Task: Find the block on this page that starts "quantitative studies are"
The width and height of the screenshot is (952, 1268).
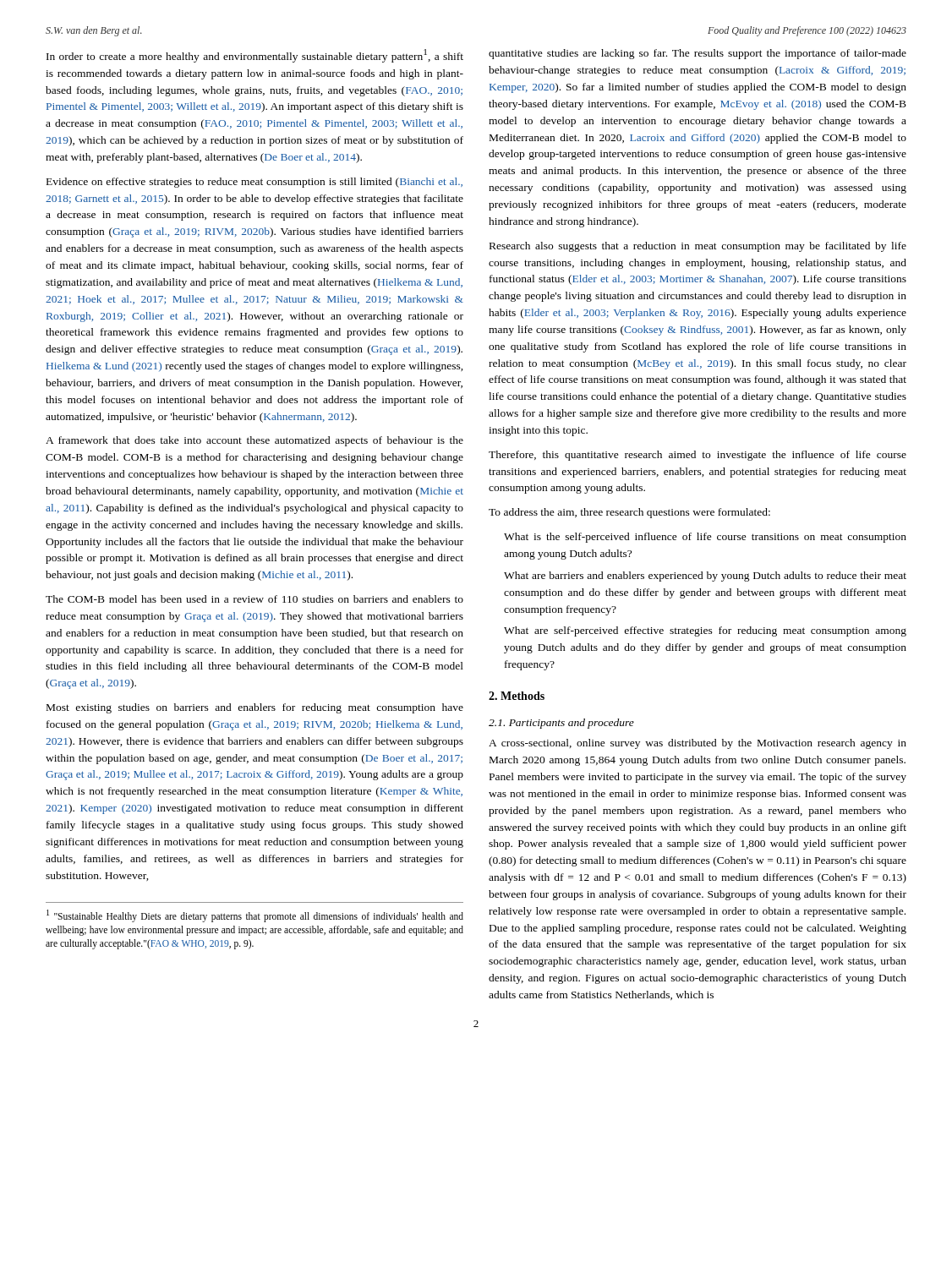Action: click(x=697, y=137)
